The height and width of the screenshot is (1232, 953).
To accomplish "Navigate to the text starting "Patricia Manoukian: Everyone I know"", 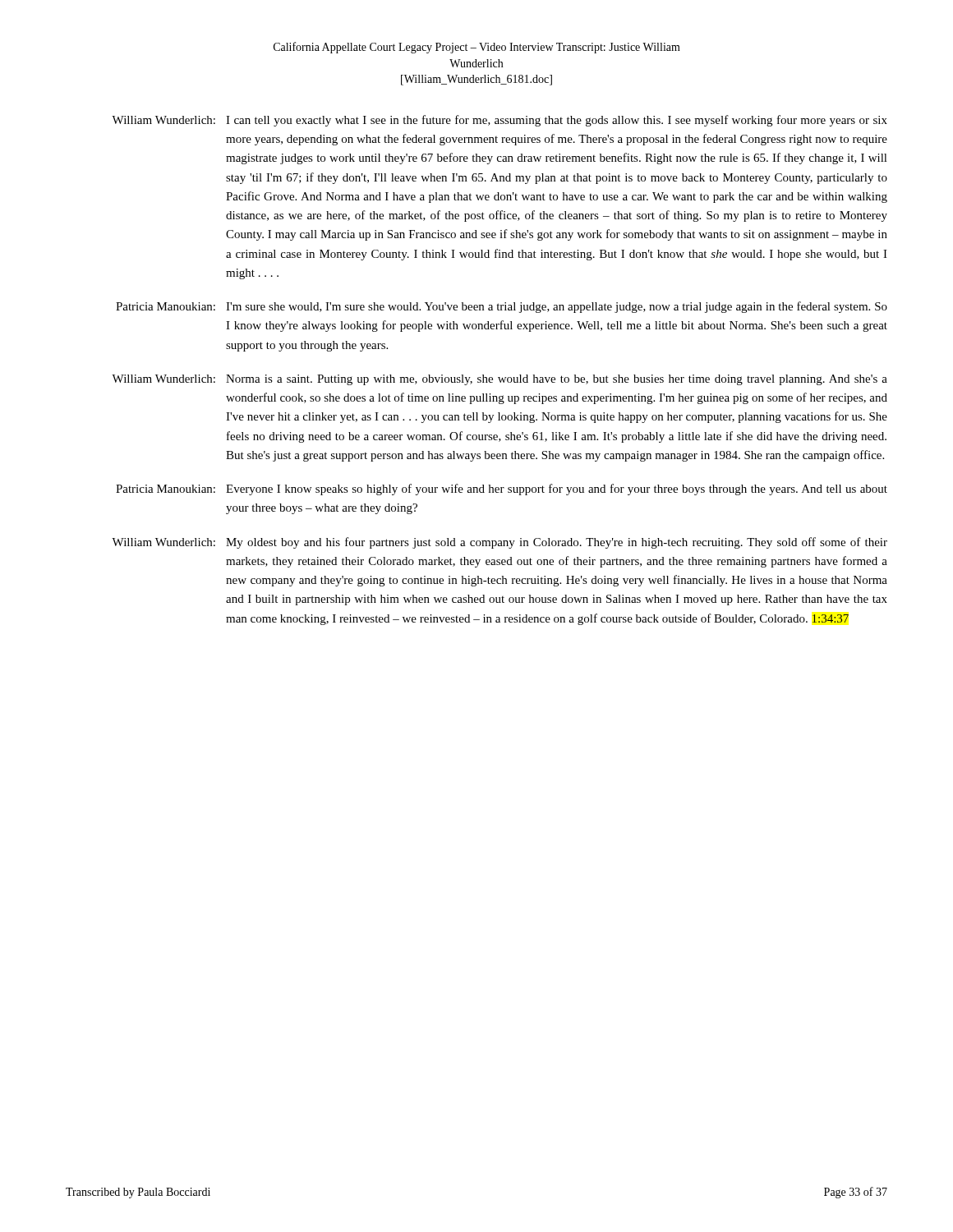I will click(x=476, y=499).
